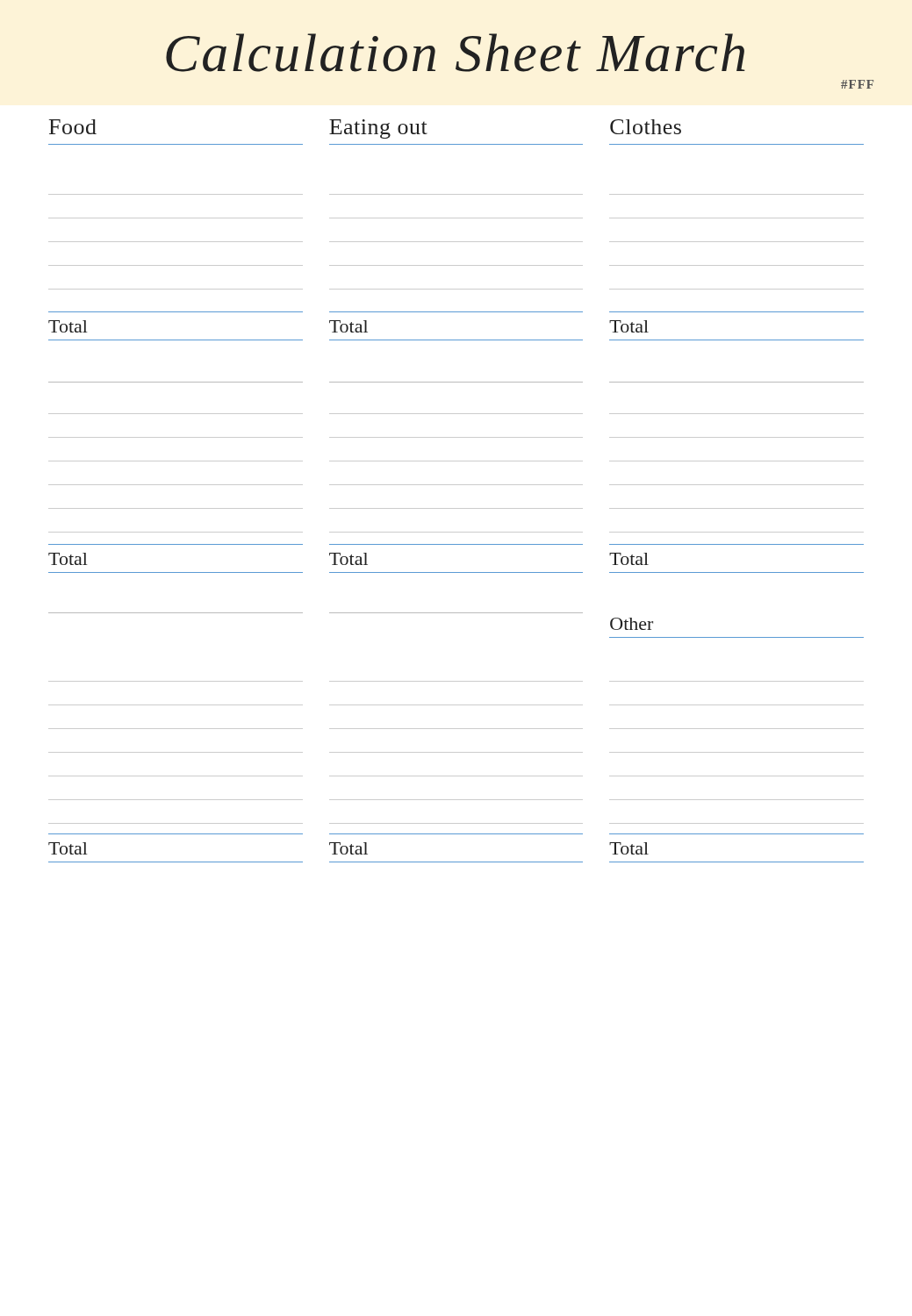Find the block starting "Food Eating out Clothes"
This screenshot has width=912, height=1316.
[365, 129]
